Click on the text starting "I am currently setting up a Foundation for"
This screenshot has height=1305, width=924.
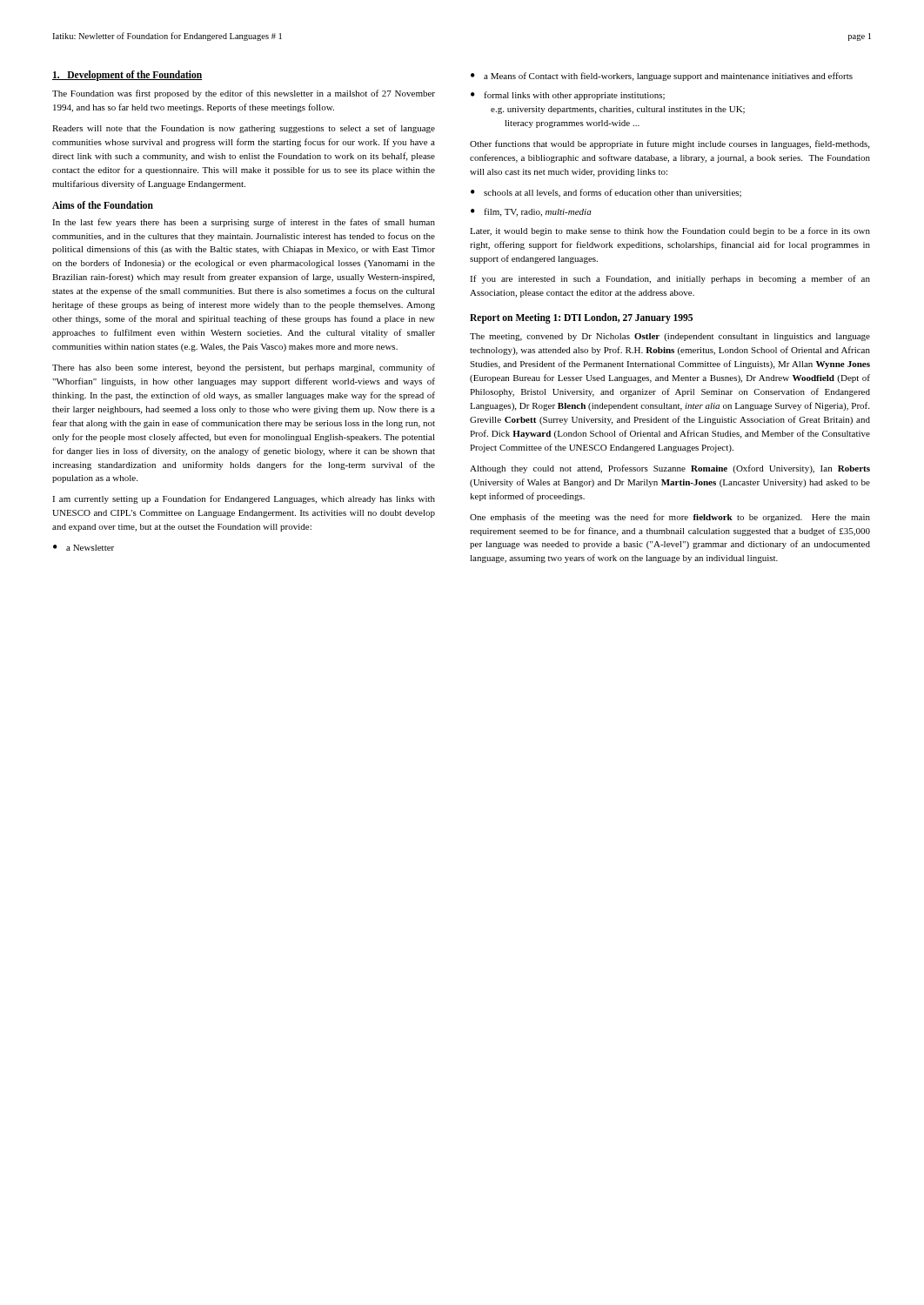244,514
